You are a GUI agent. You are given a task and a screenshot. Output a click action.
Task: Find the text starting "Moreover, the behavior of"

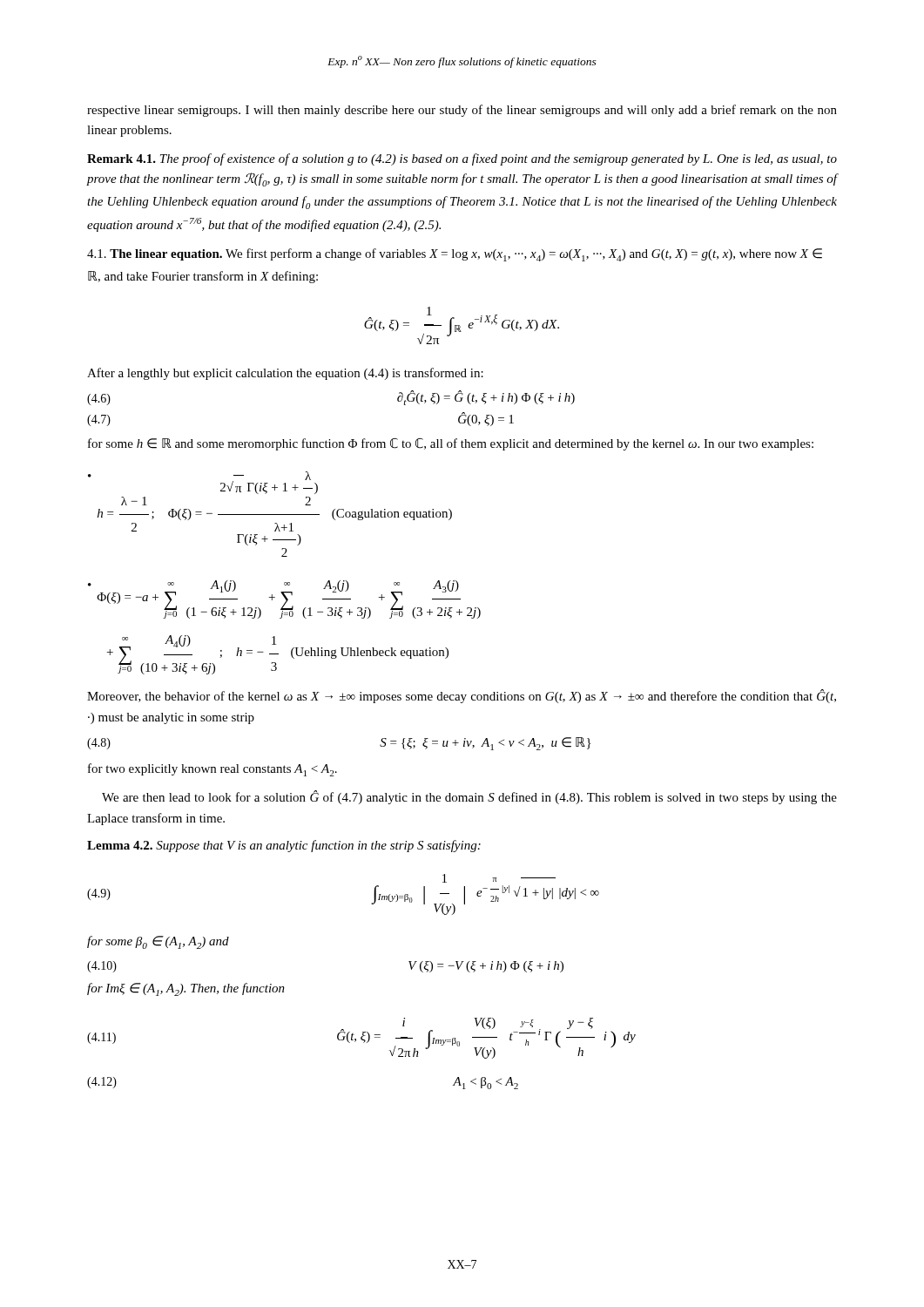pos(462,707)
